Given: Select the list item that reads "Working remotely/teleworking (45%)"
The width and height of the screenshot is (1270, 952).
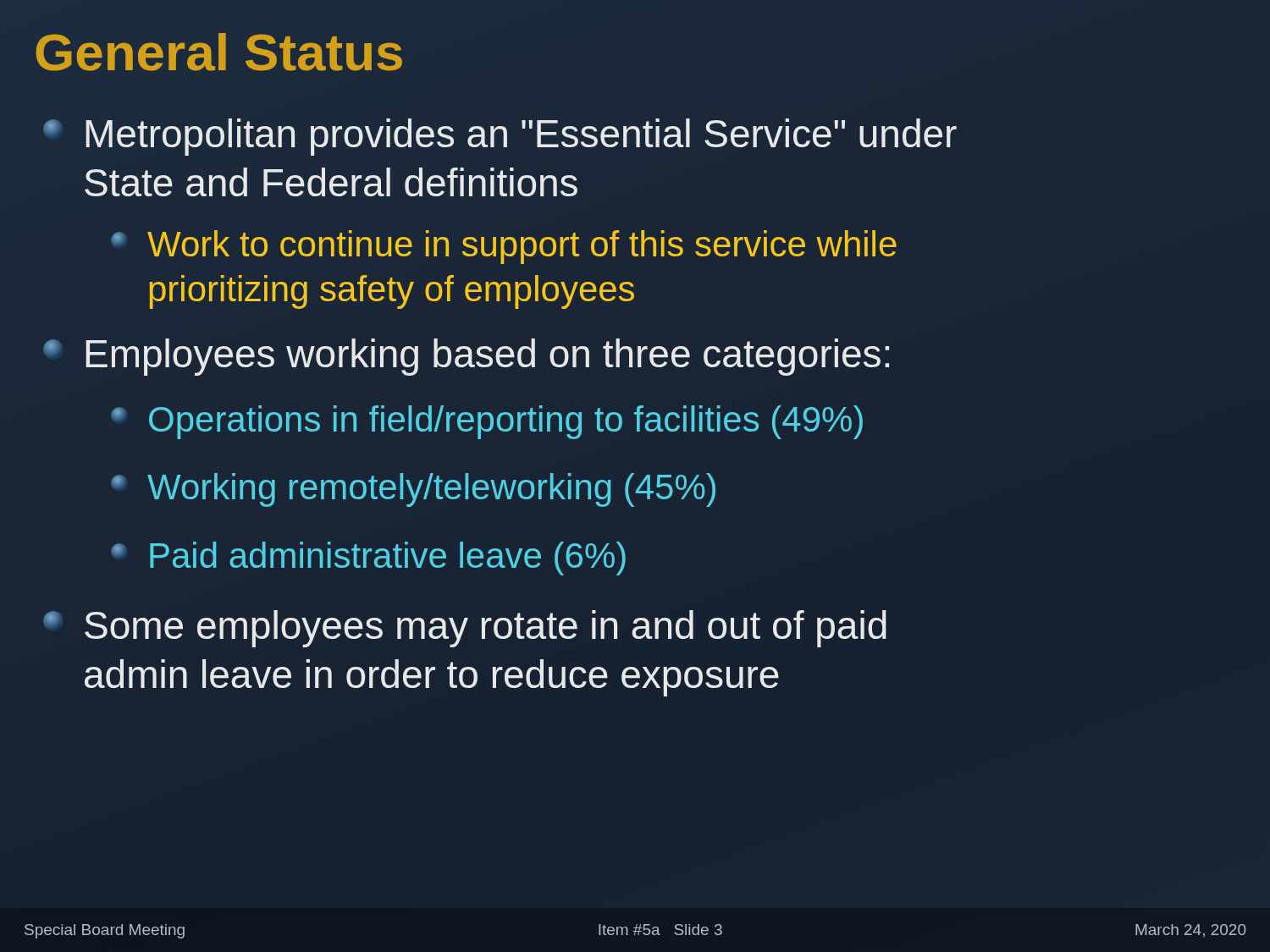Looking at the screenshot, I should [414, 488].
